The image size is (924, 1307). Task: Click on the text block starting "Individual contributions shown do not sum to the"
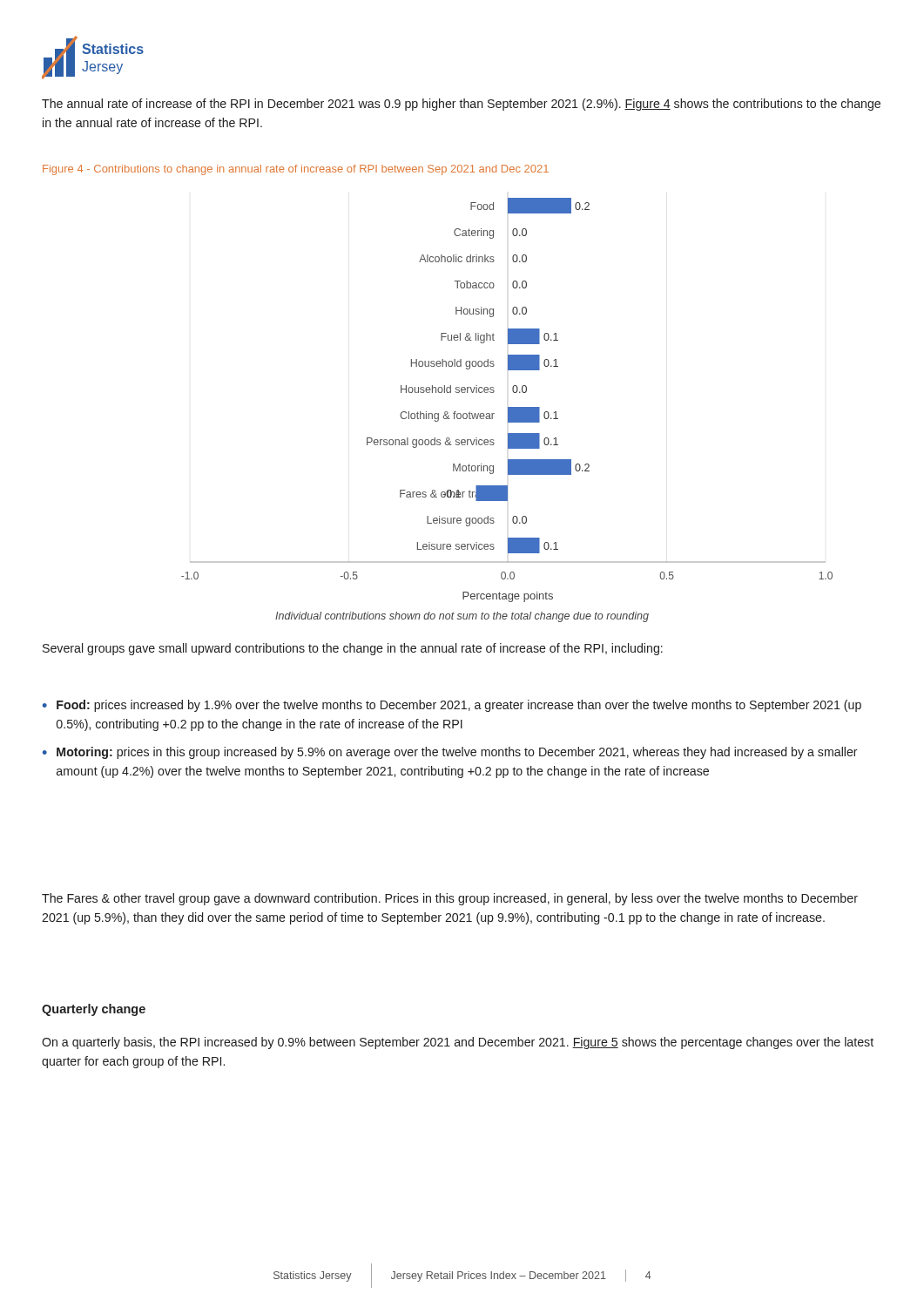tap(462, 616)
